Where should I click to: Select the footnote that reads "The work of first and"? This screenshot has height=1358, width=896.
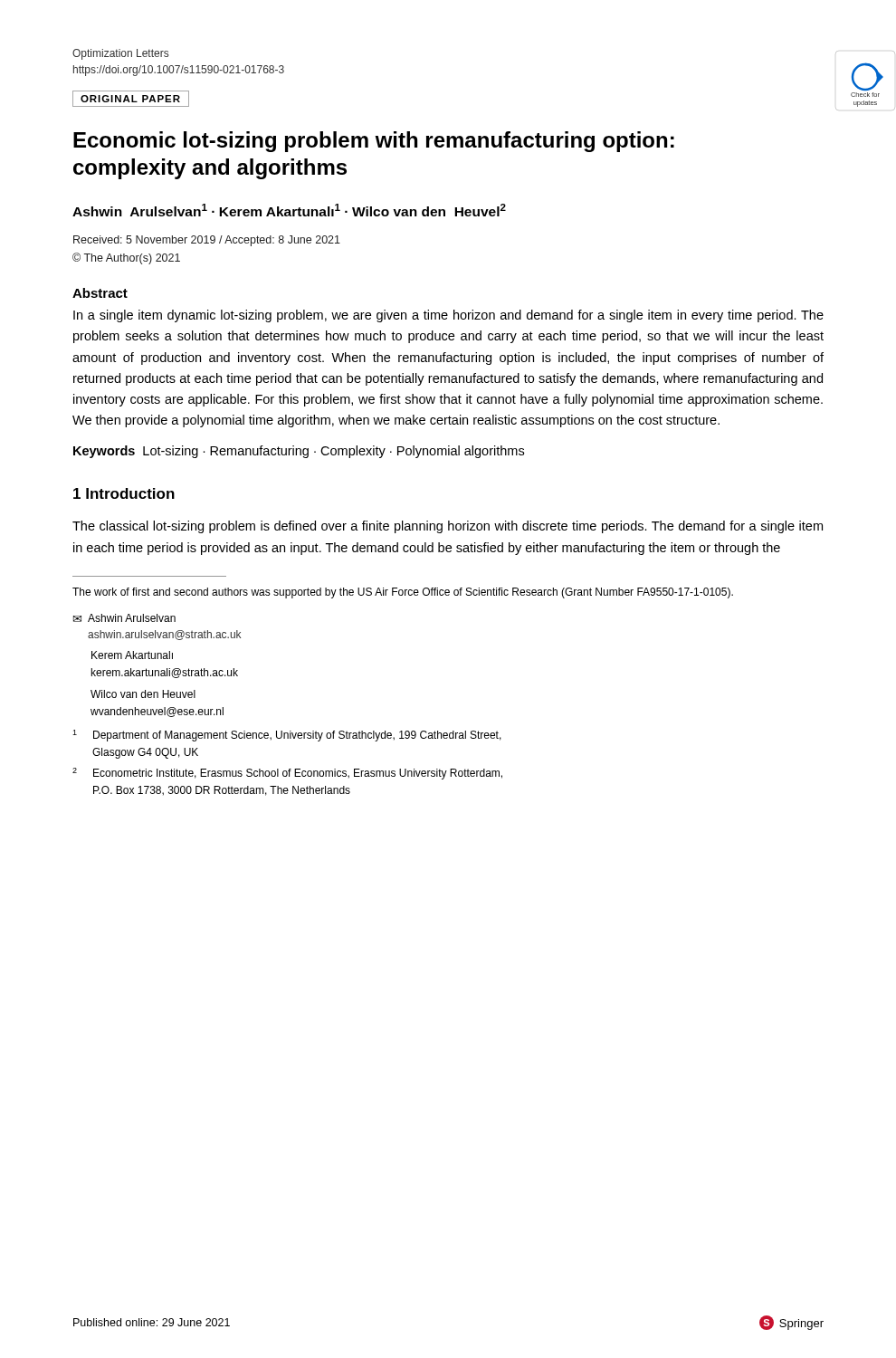(x=403, y=592)
